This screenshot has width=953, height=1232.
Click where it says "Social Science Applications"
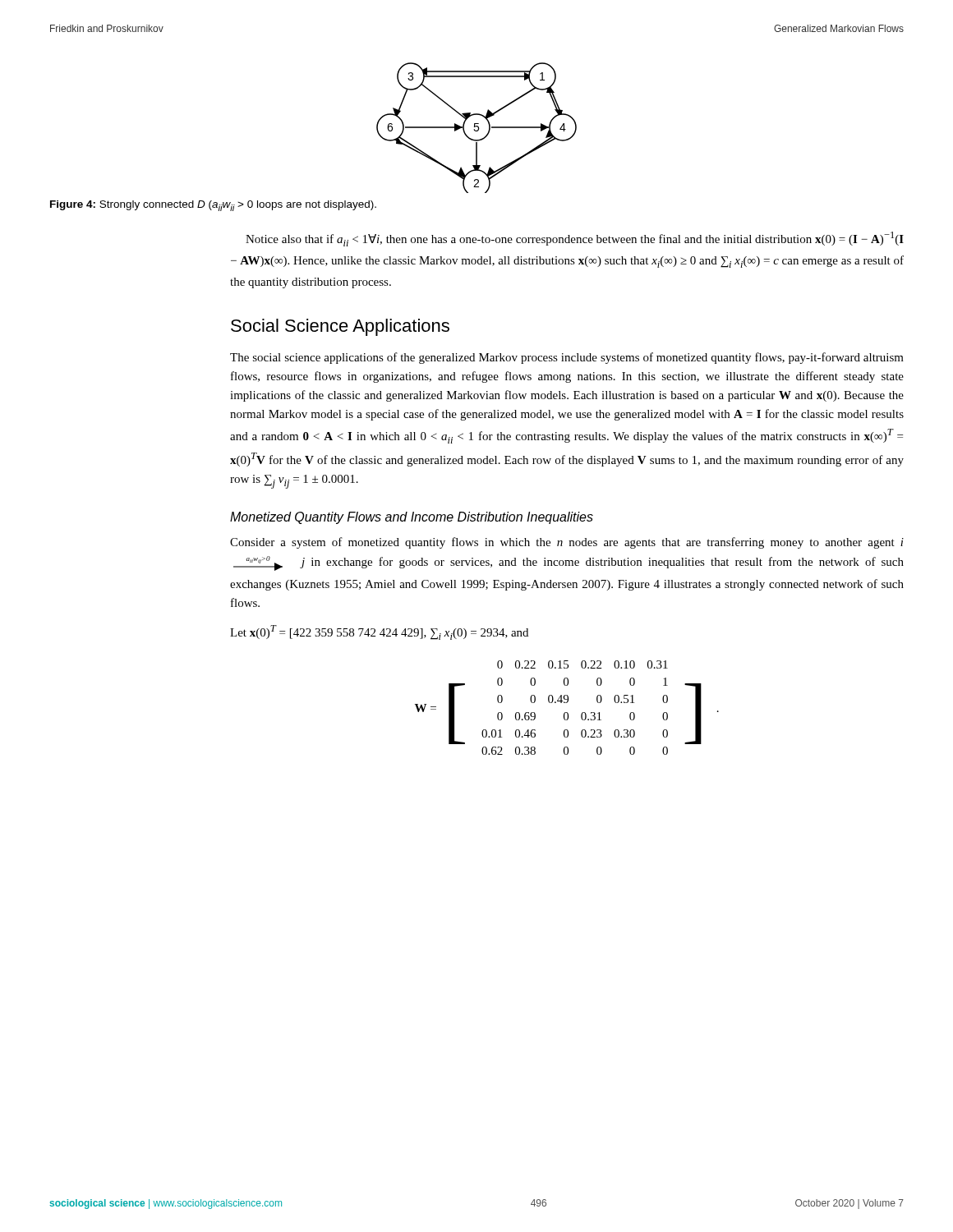coord(340,325)
